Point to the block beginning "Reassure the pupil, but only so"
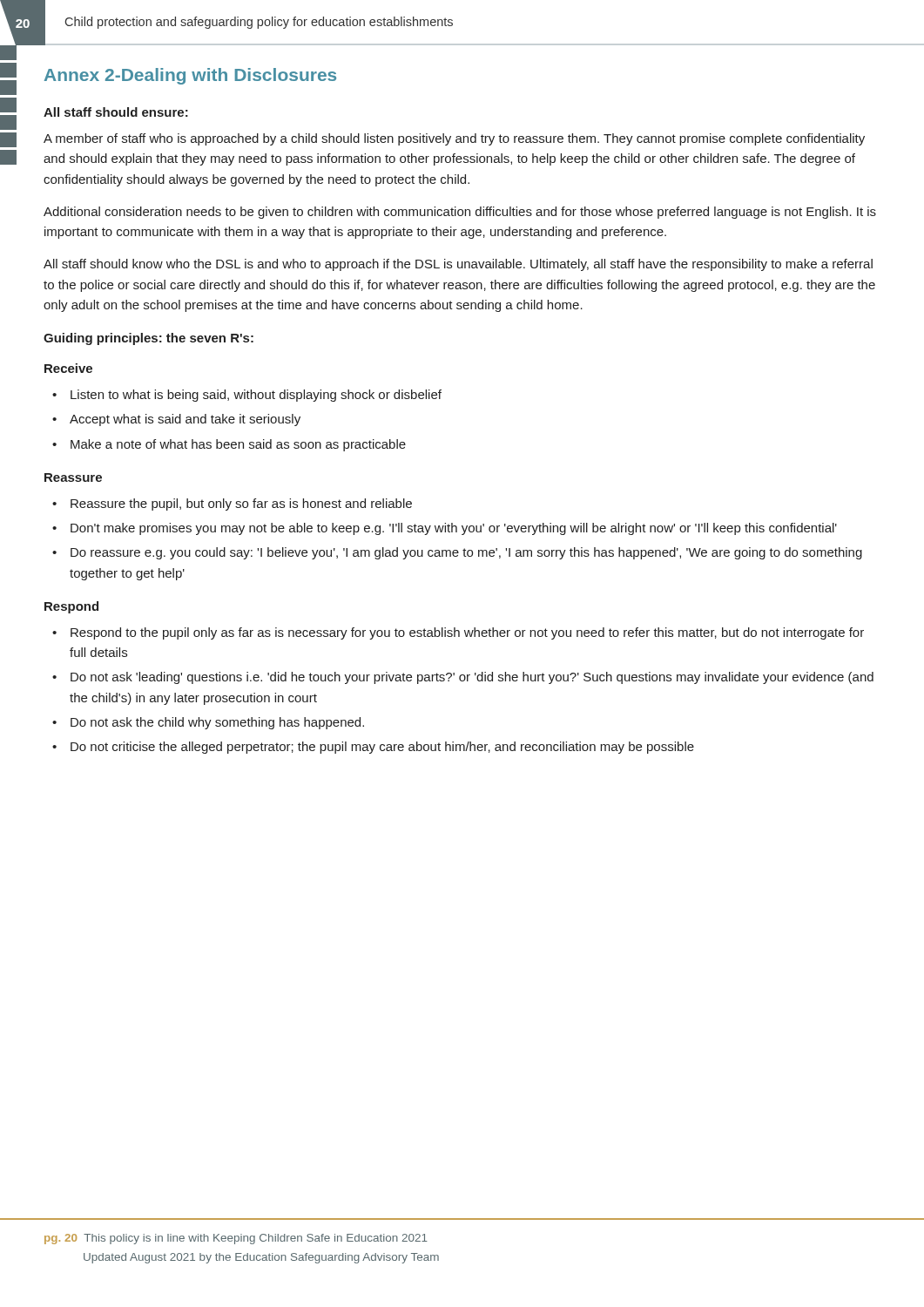This screenshot has height=1307, width=924. 241,503
